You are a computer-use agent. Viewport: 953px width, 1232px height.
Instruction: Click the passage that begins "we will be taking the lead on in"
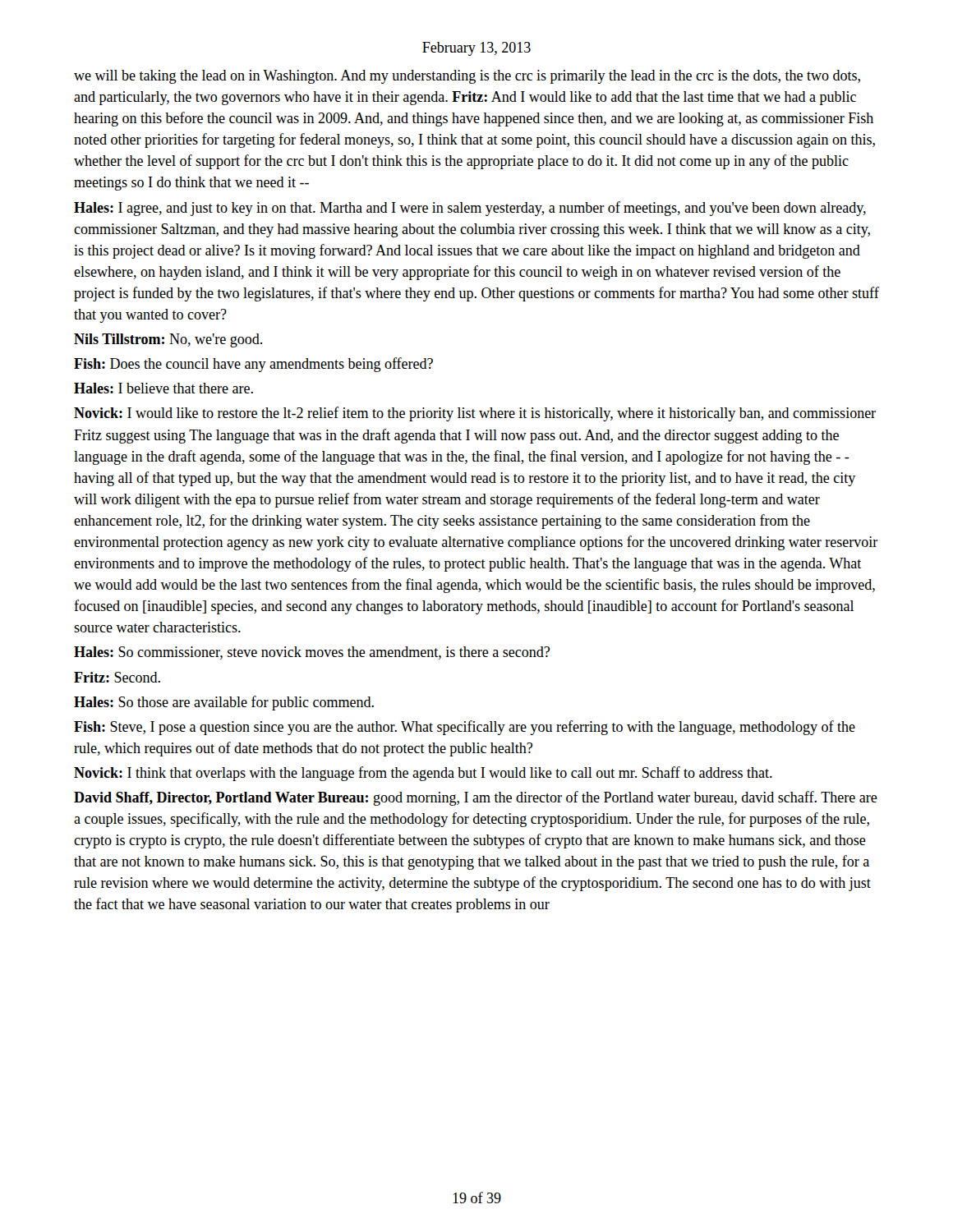(475, 129)
